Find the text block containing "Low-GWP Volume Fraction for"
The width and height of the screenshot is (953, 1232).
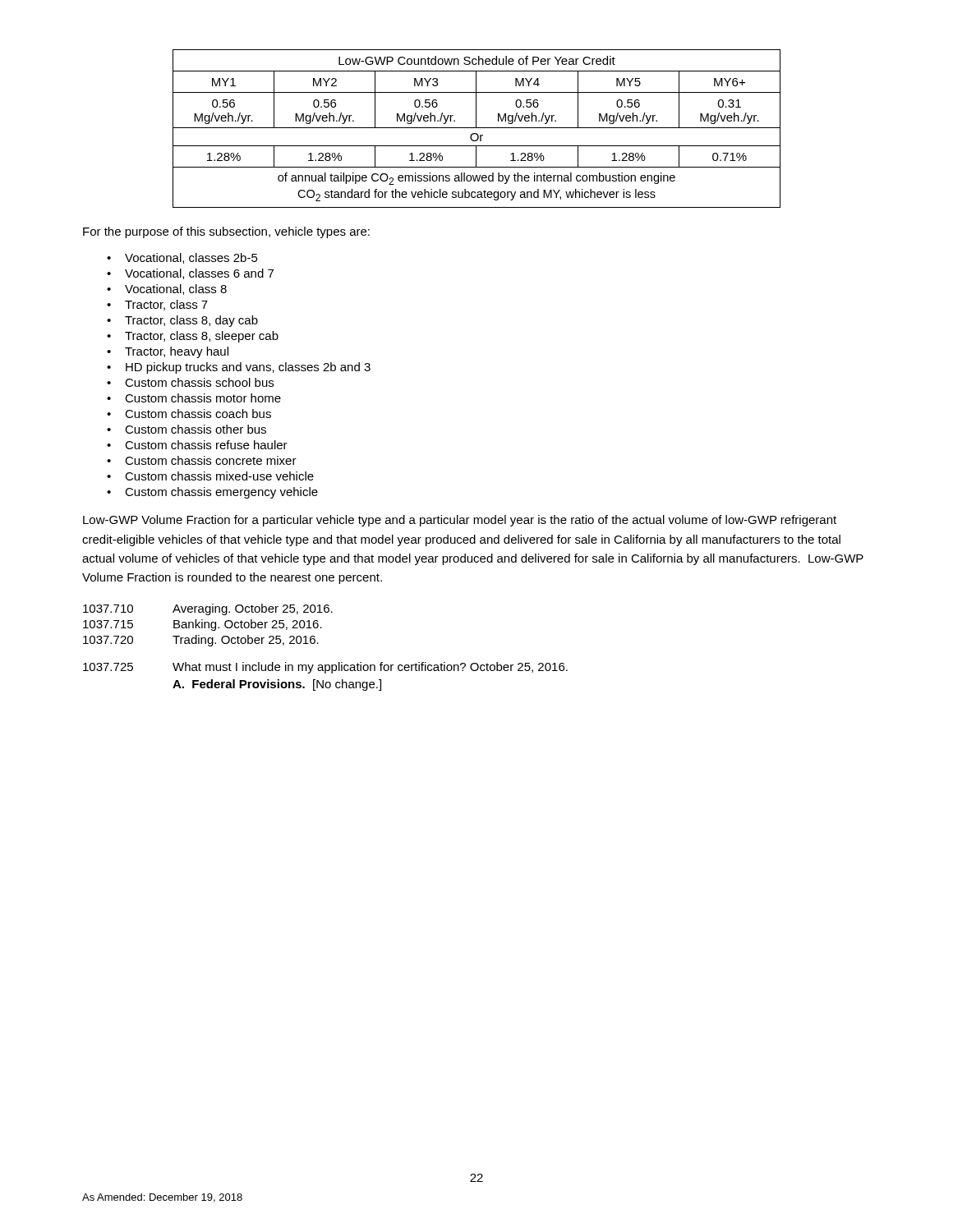(x=473, y=548)
